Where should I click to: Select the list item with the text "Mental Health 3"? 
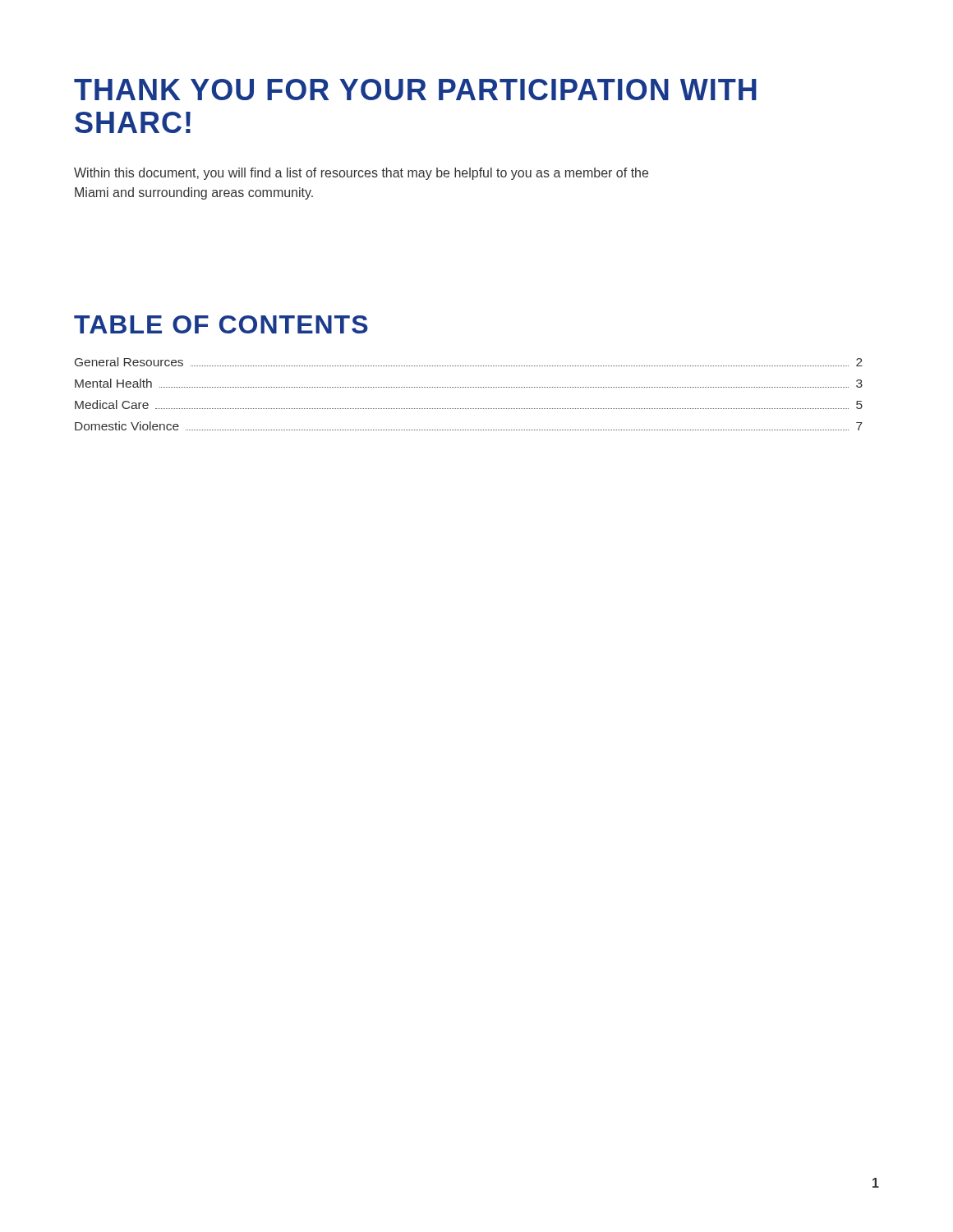(468, 384)
